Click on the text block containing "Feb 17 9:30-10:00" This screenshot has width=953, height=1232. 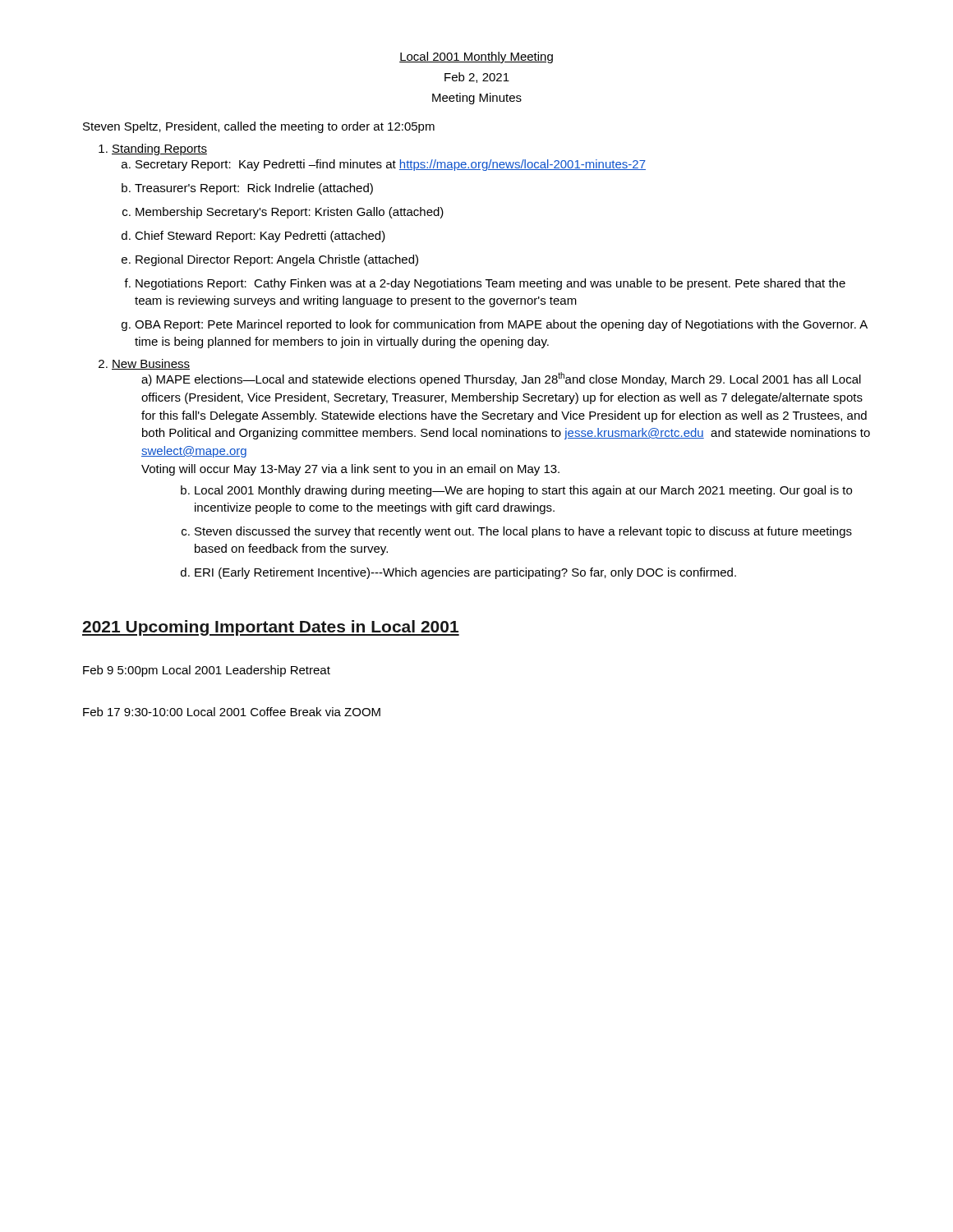[x=232, y=711]
